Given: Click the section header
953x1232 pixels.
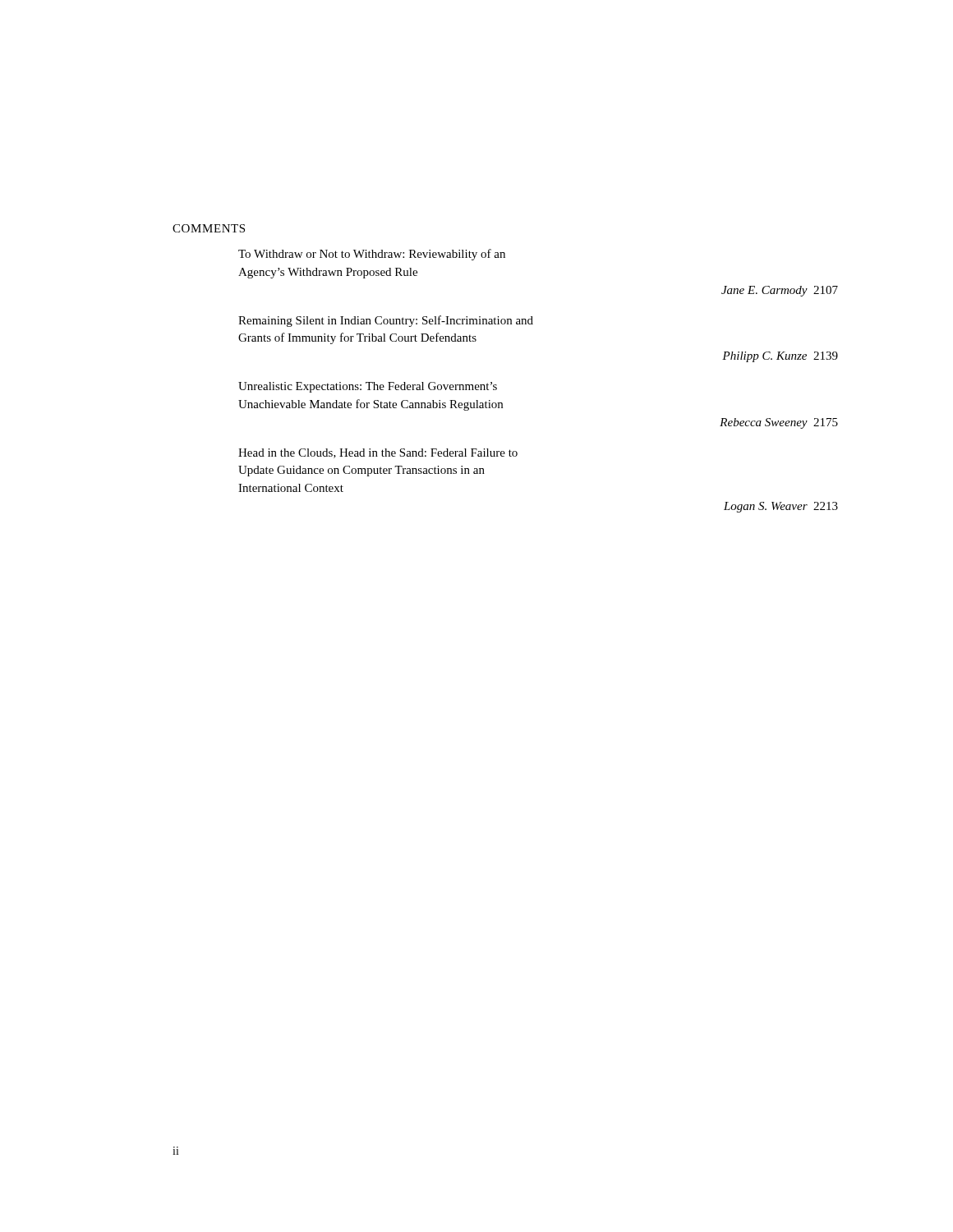Looking at the screenshot, I should click(x=209, y=228).
